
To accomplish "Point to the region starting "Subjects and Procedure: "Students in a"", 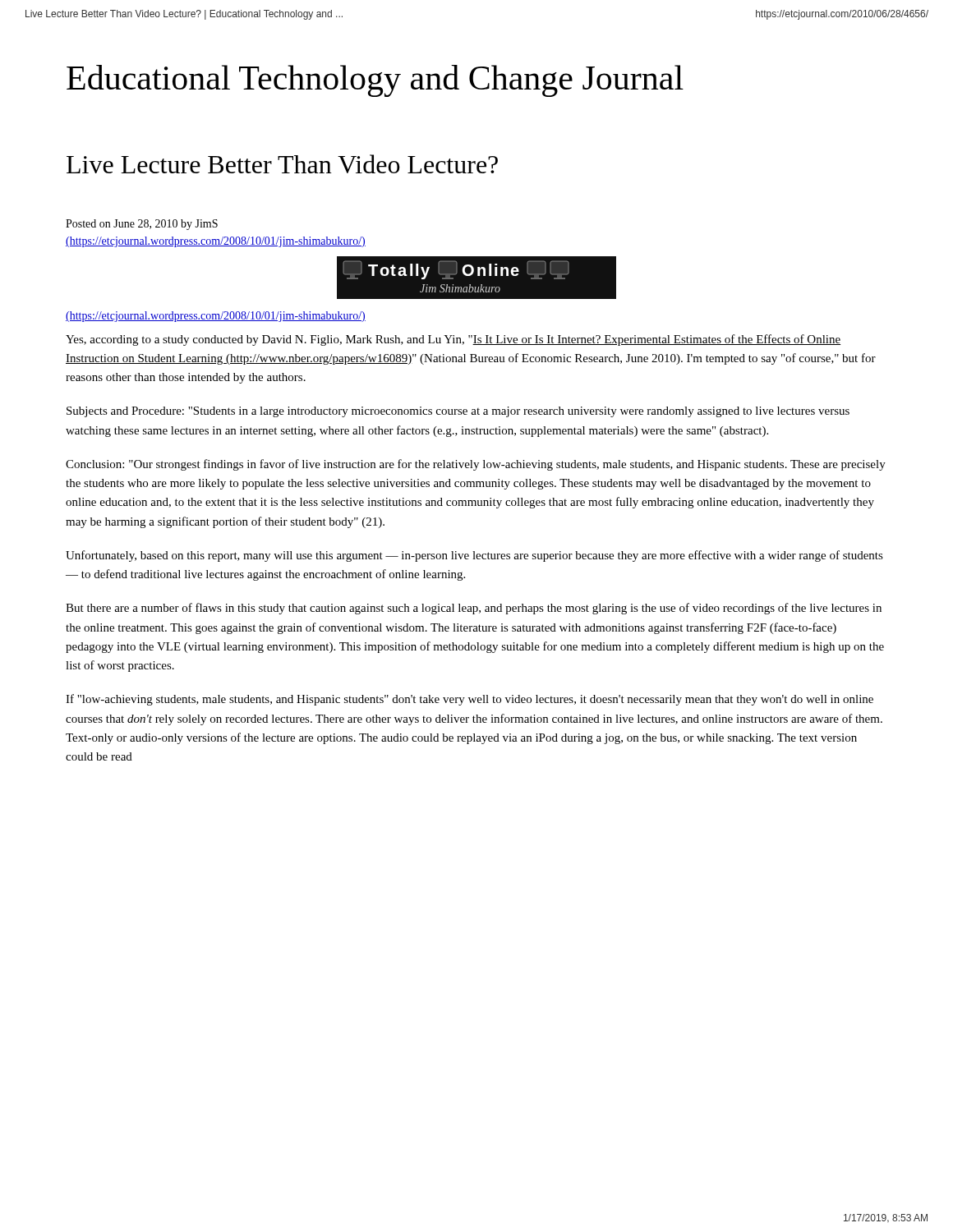I will pyautogui.click(x=458, y=421).
